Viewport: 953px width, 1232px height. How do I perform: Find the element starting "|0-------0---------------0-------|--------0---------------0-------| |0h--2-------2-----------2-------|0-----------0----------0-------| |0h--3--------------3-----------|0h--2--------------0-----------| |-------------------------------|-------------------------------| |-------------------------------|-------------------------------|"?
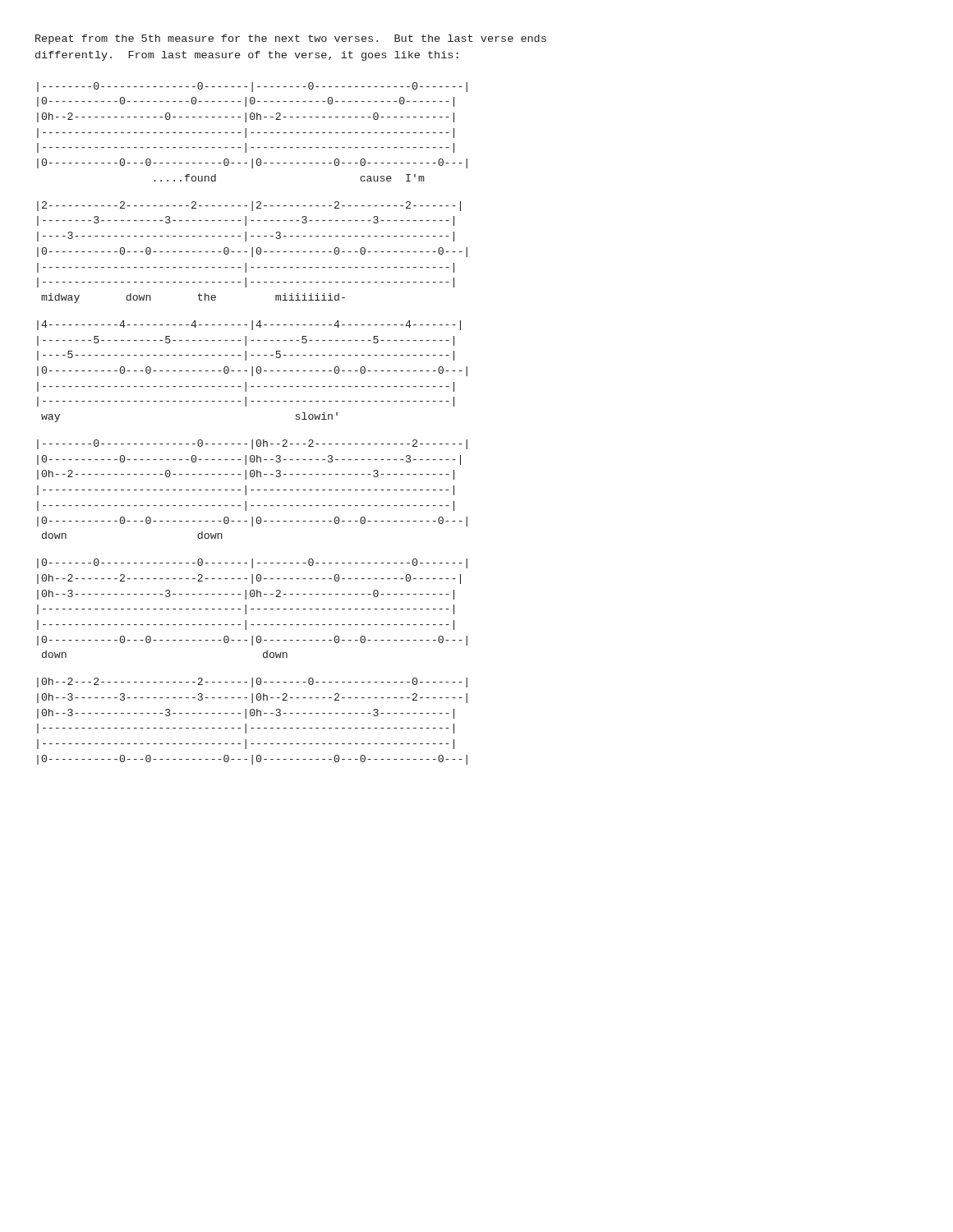(x=252, y=609)
